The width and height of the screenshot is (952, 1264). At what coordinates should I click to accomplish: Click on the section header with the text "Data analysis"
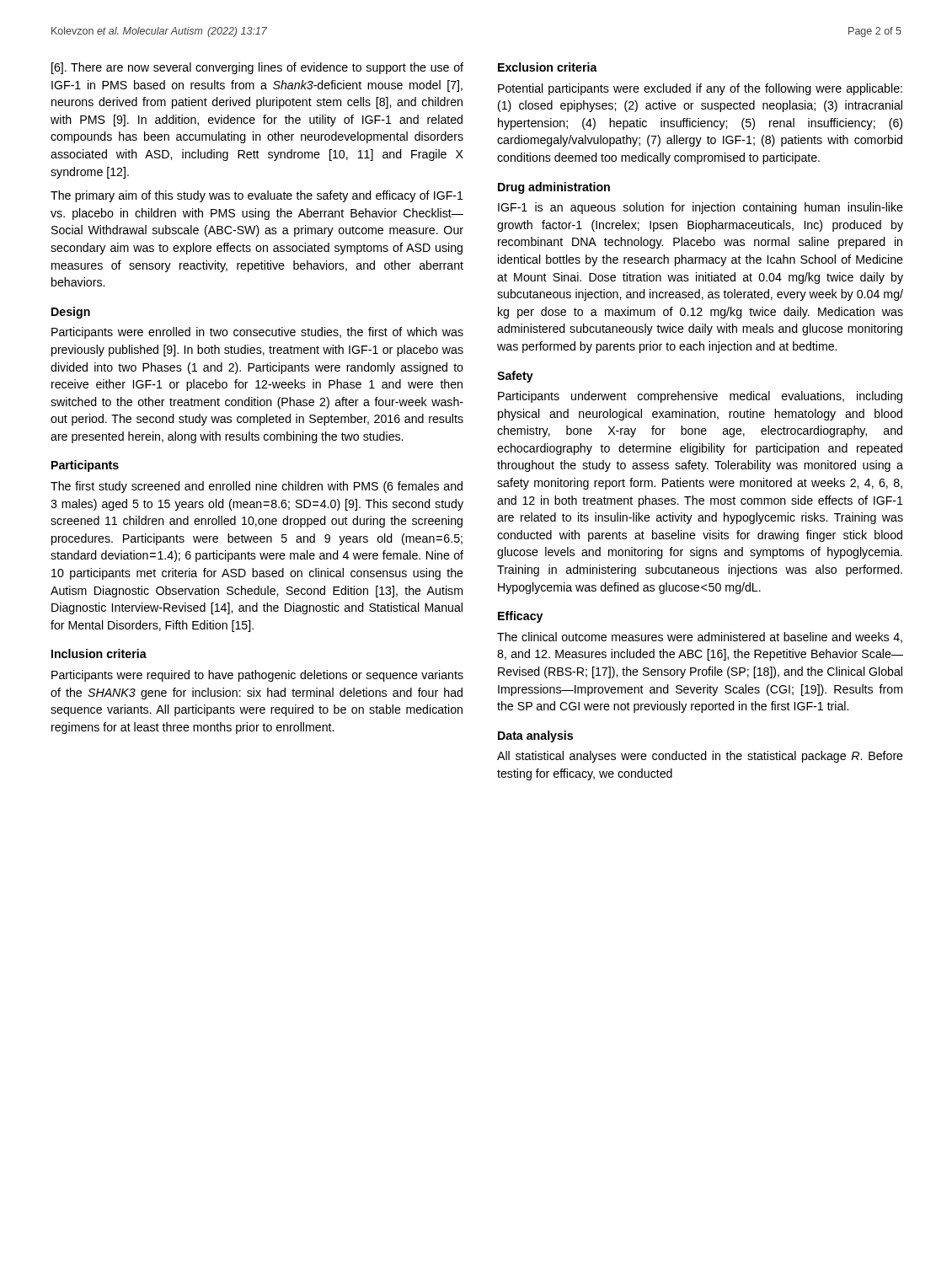tap(535, 735)
